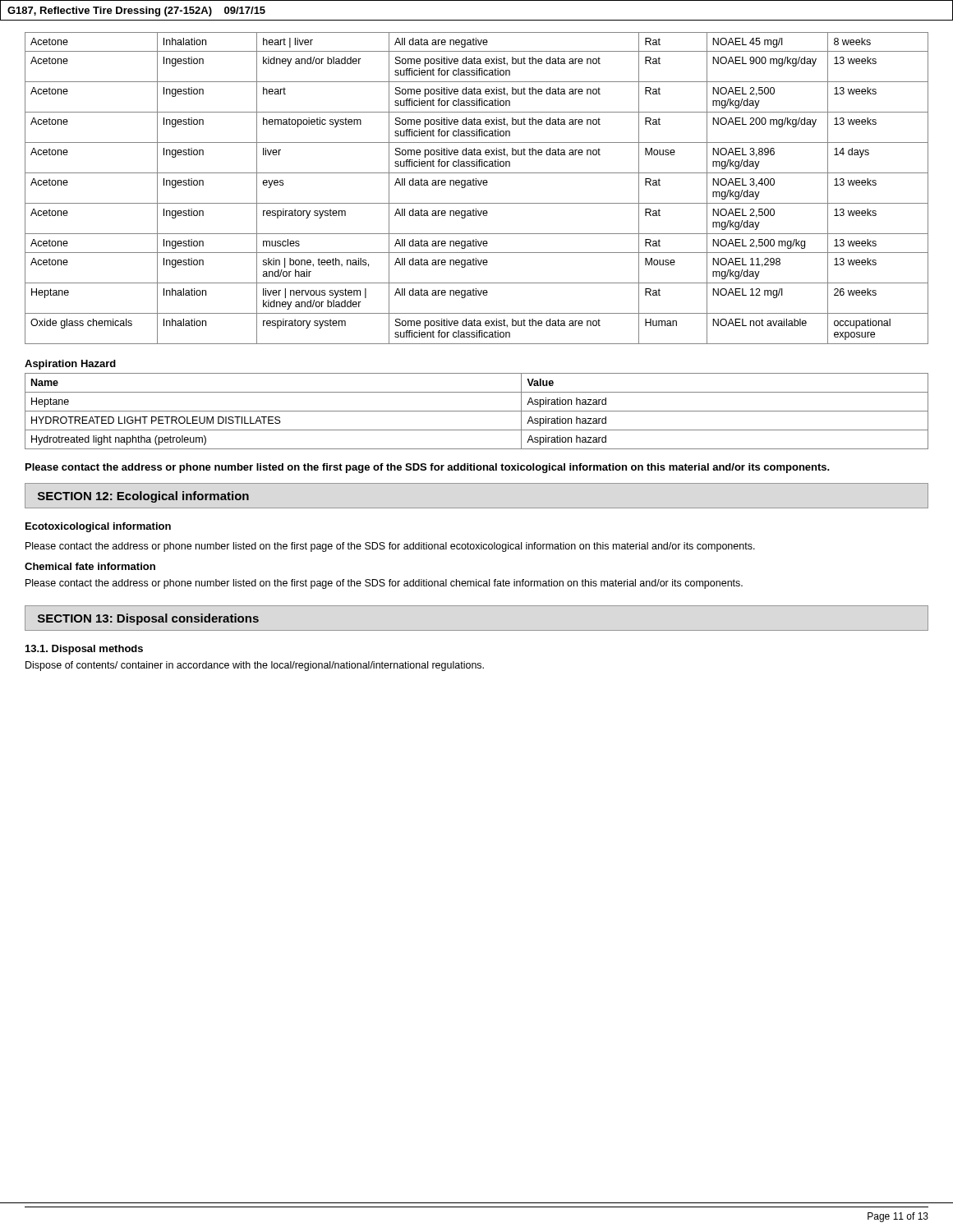Find the element starting "Ecotoxicological information"

[98, 526]
